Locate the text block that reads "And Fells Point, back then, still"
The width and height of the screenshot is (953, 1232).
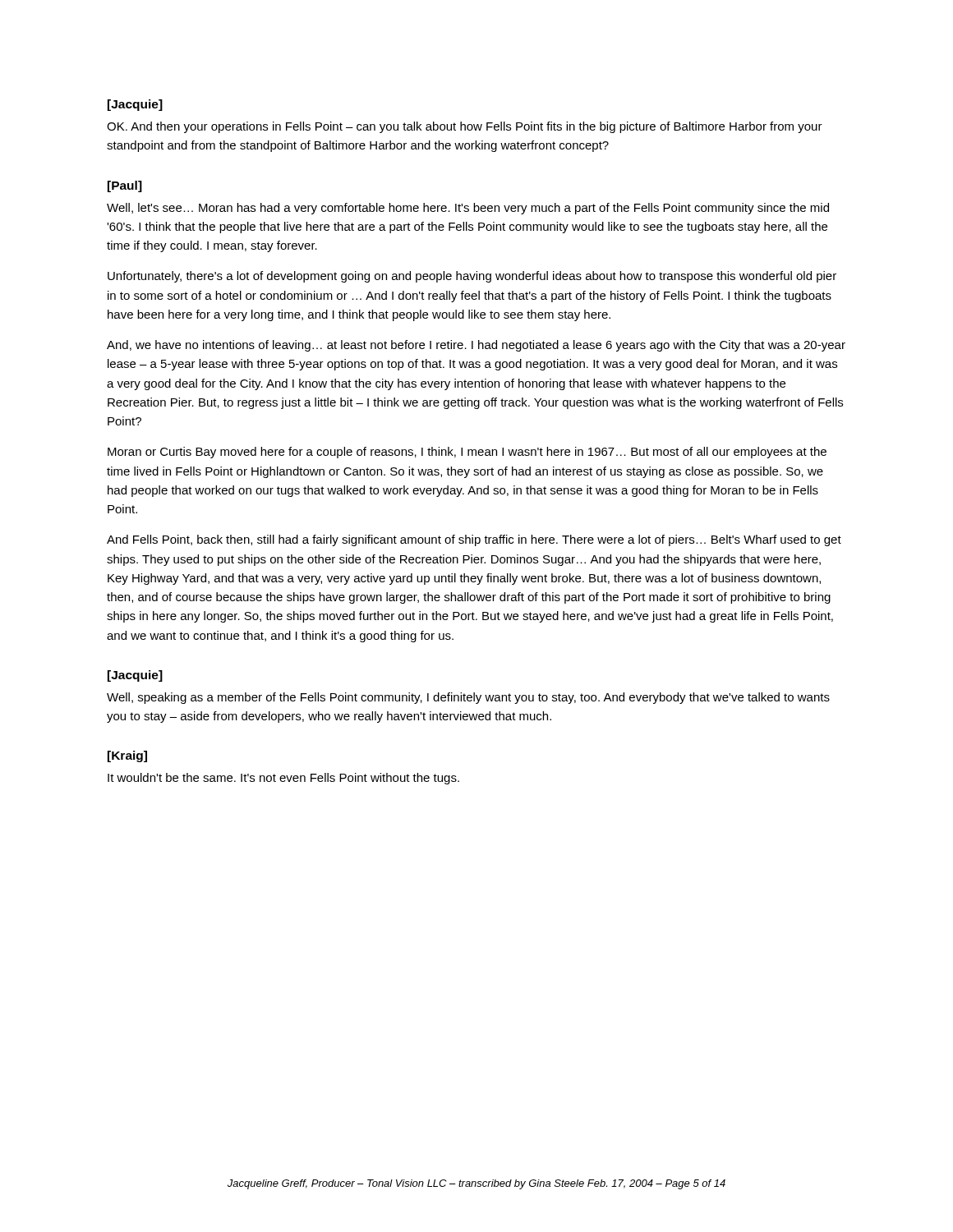pyautogui.click(x=474, y=587)
